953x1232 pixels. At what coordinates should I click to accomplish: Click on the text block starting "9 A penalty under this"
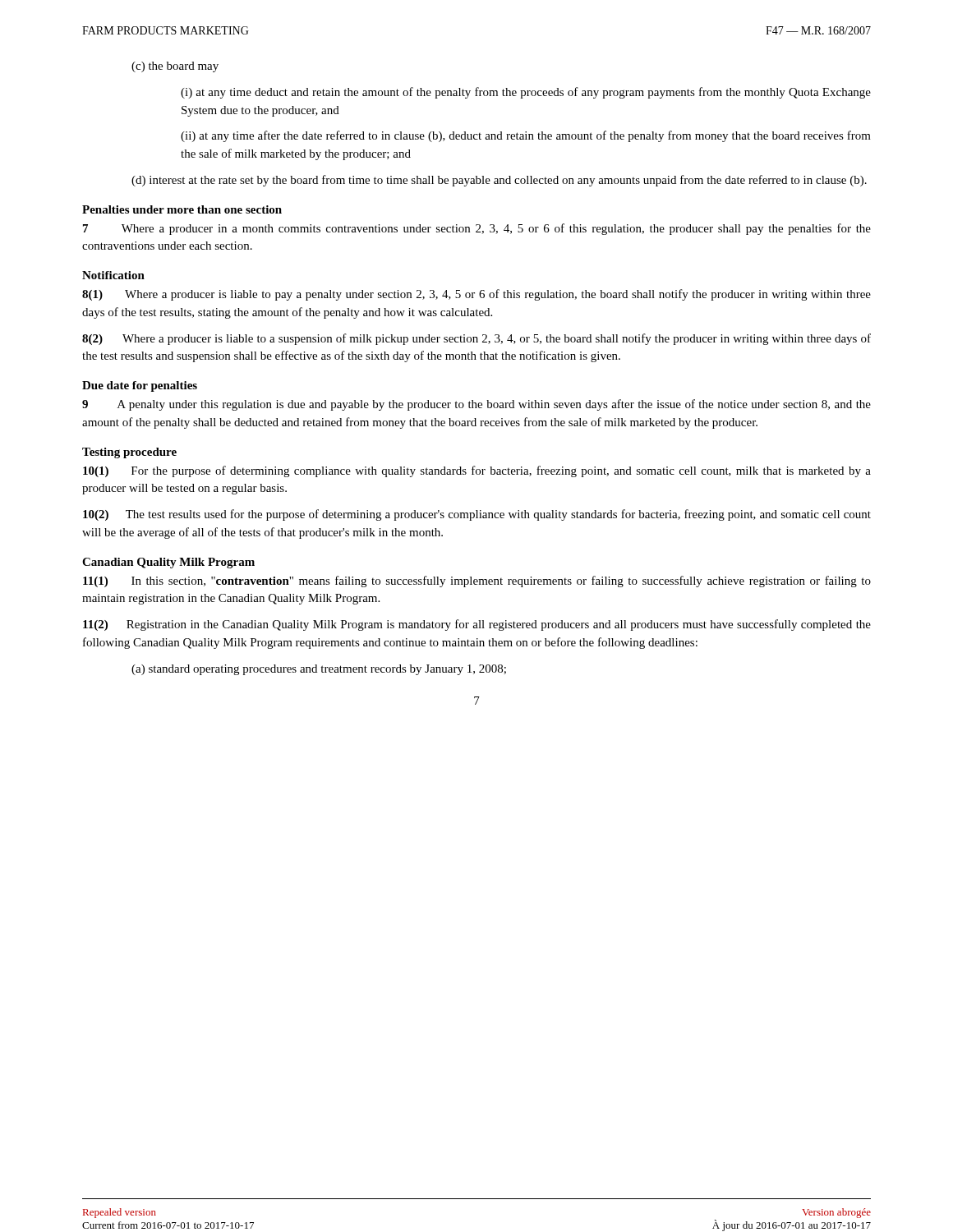pyautogui.click(x=476, y=414)
